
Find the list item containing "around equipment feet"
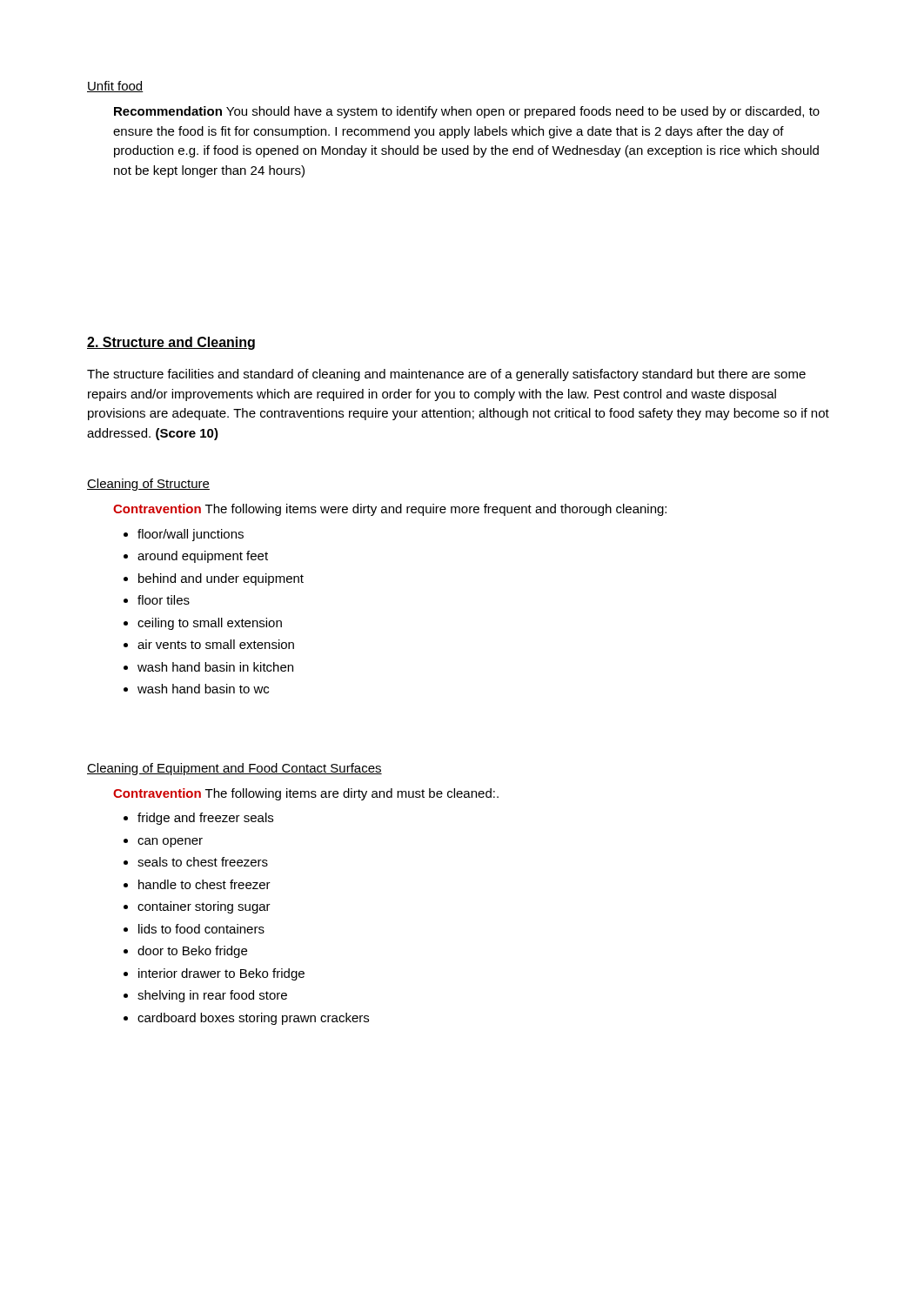[x=203, y=557]
